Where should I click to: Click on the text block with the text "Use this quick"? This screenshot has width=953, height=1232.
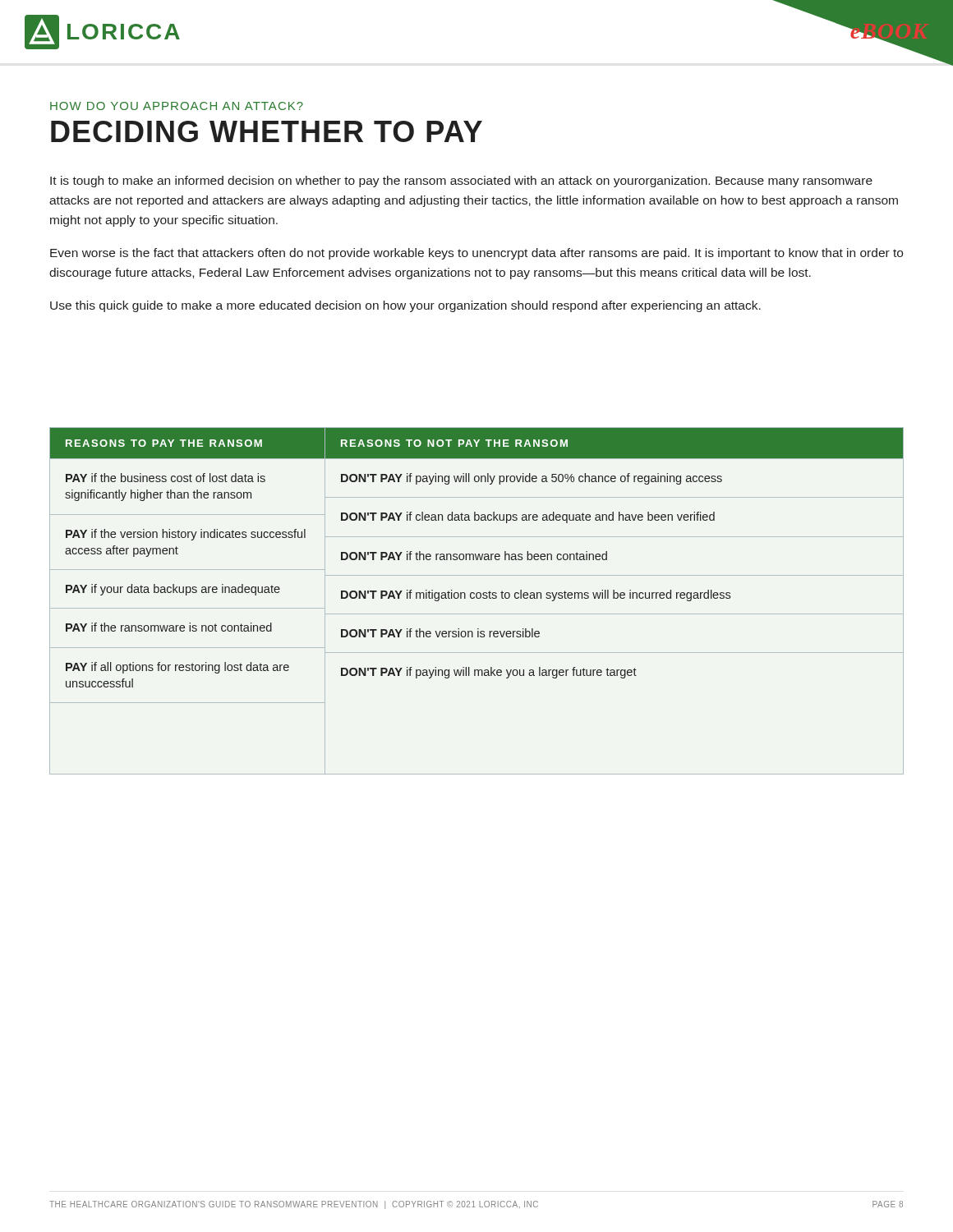click(405, 305)
